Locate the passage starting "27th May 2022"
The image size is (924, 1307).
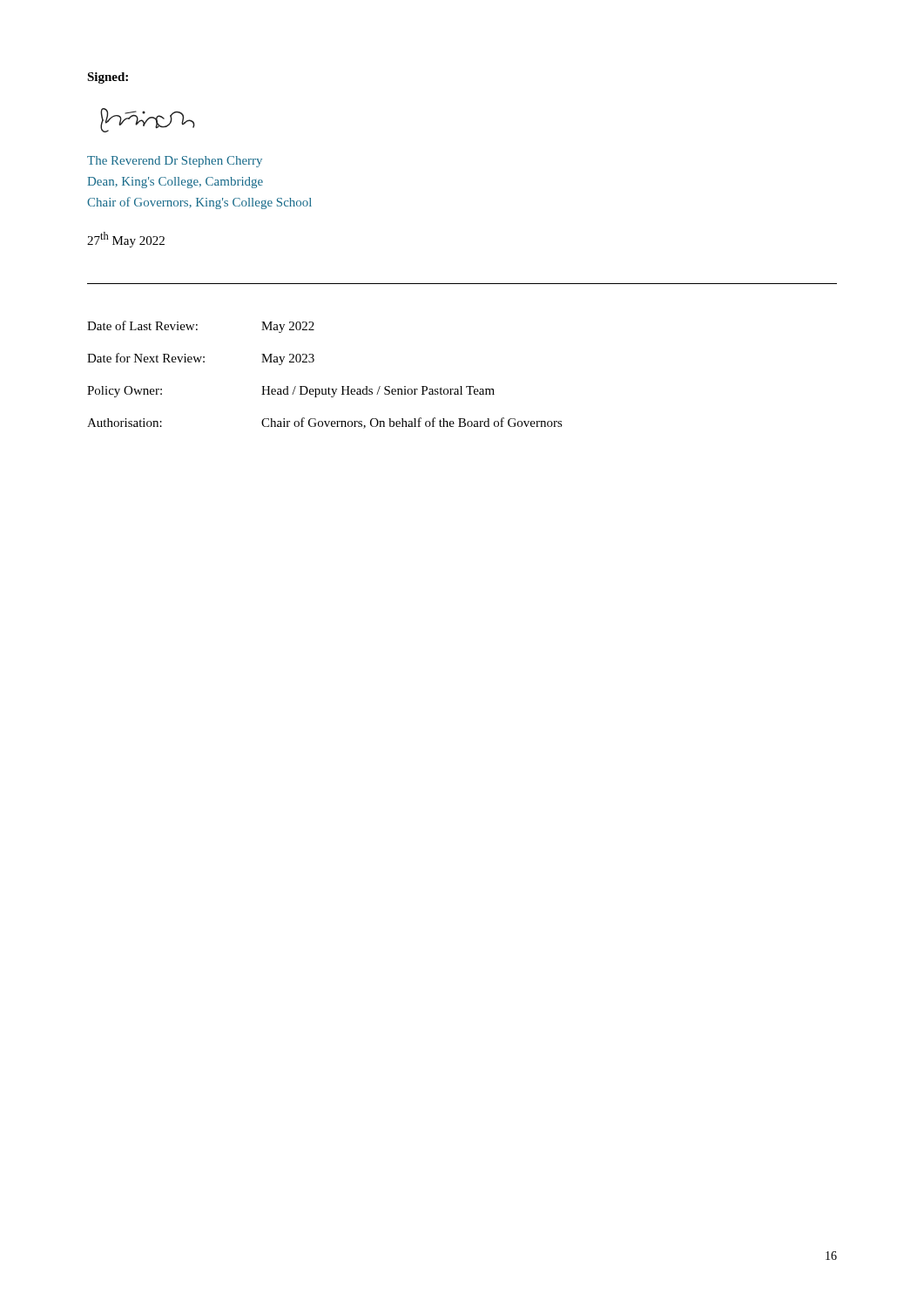point(126,239)
